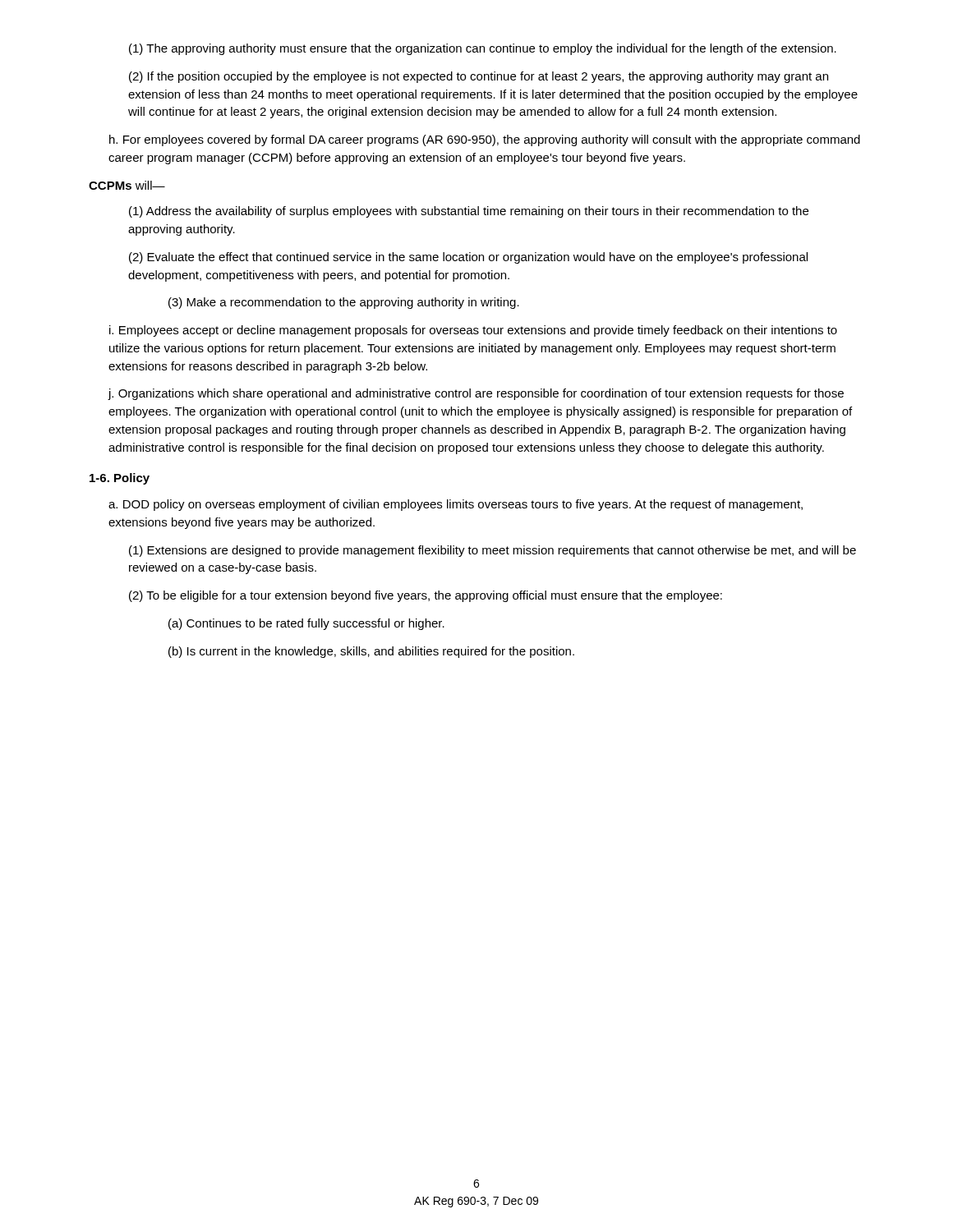Locate the block of text that opens with "(2) Evaluate the effect that continued service"
The height and width of the screenshot is (1232, 953).
496,266
